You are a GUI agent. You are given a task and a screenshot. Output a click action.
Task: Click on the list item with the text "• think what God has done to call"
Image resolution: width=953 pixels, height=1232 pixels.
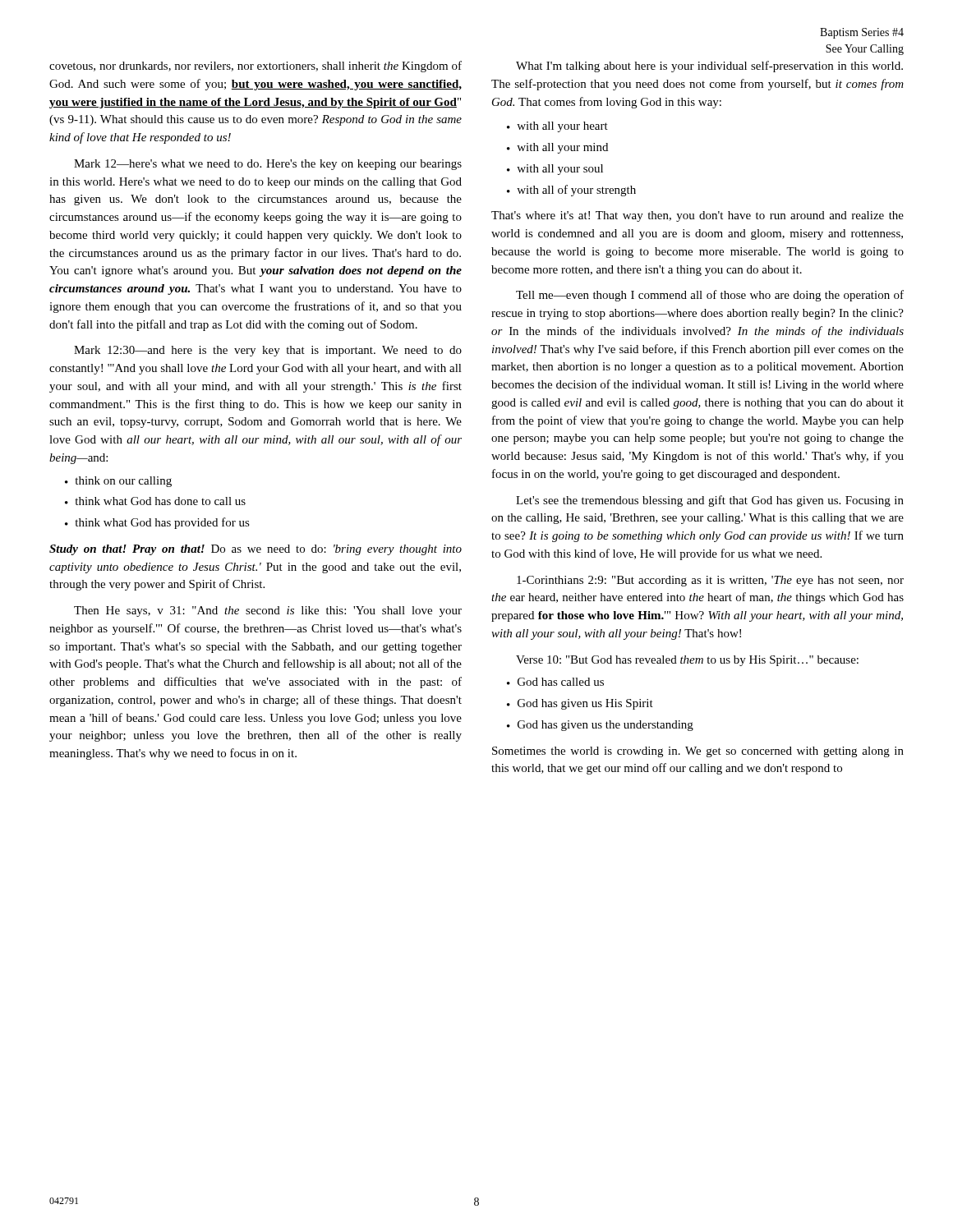click(155, 501)
